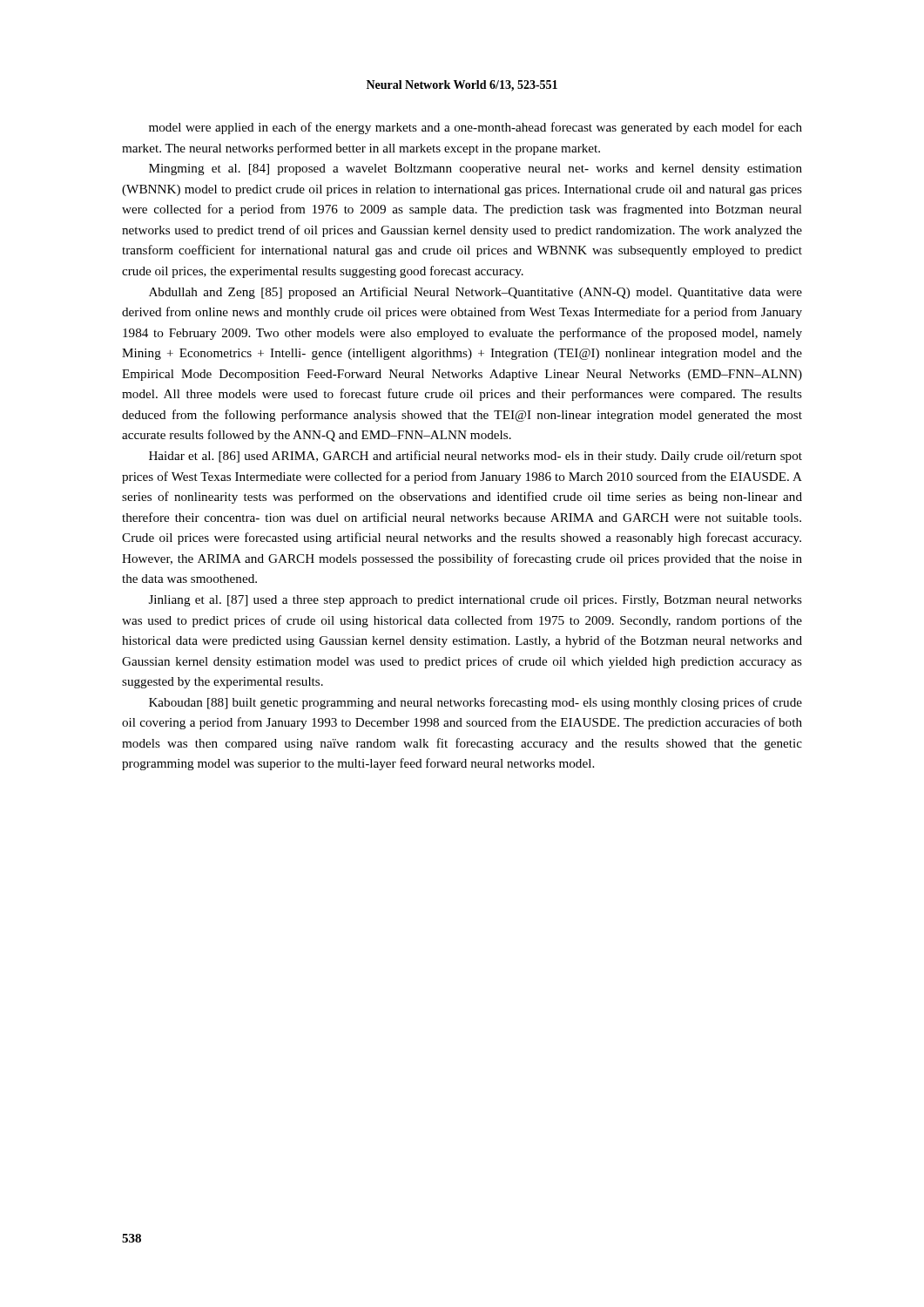Find the text block that reads "model were applied in each of the"
Image resolution: width=924 pixels, height=1307 pixels.
tap(462, 445)
